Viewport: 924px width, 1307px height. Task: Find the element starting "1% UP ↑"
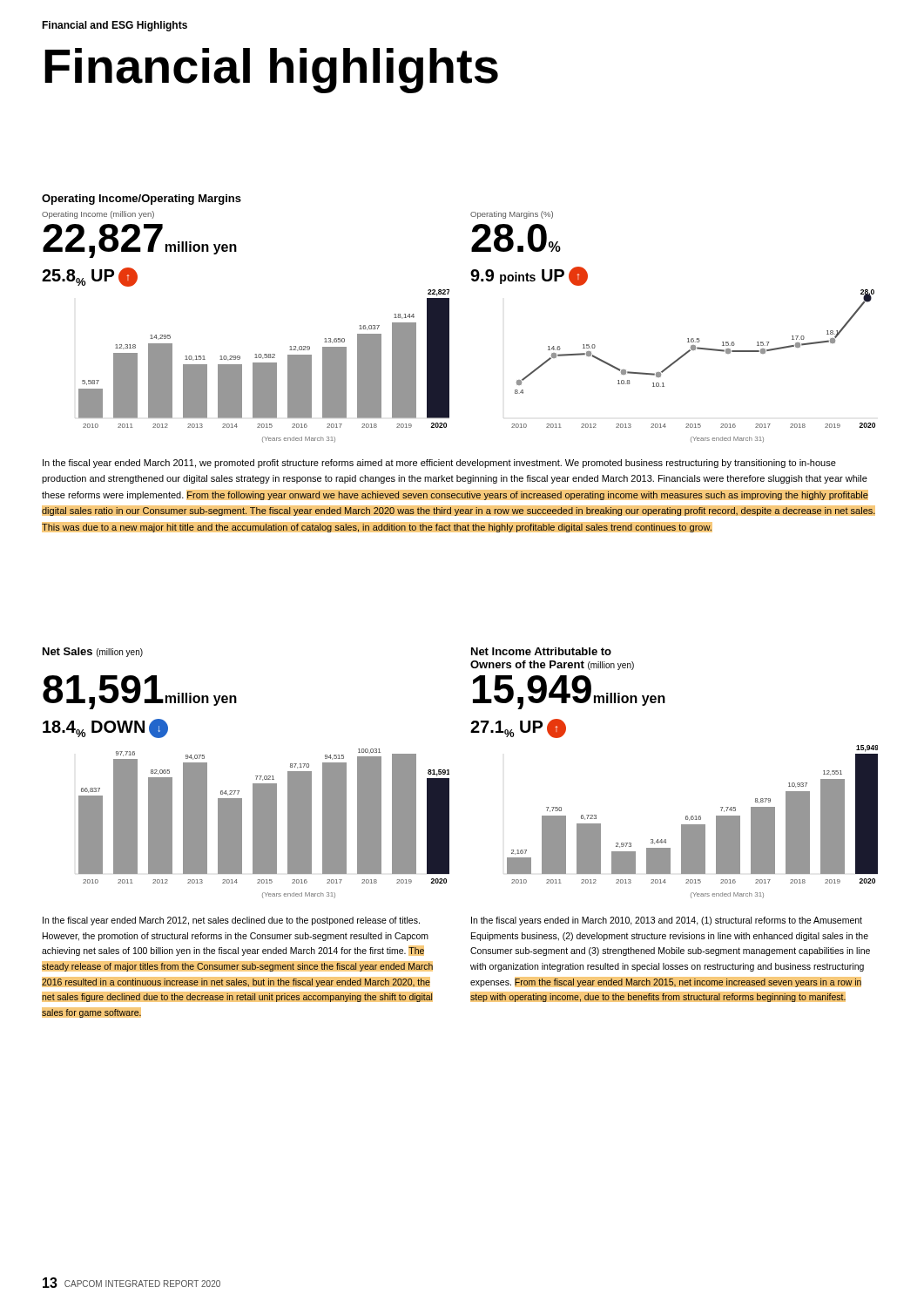(518, 728)
